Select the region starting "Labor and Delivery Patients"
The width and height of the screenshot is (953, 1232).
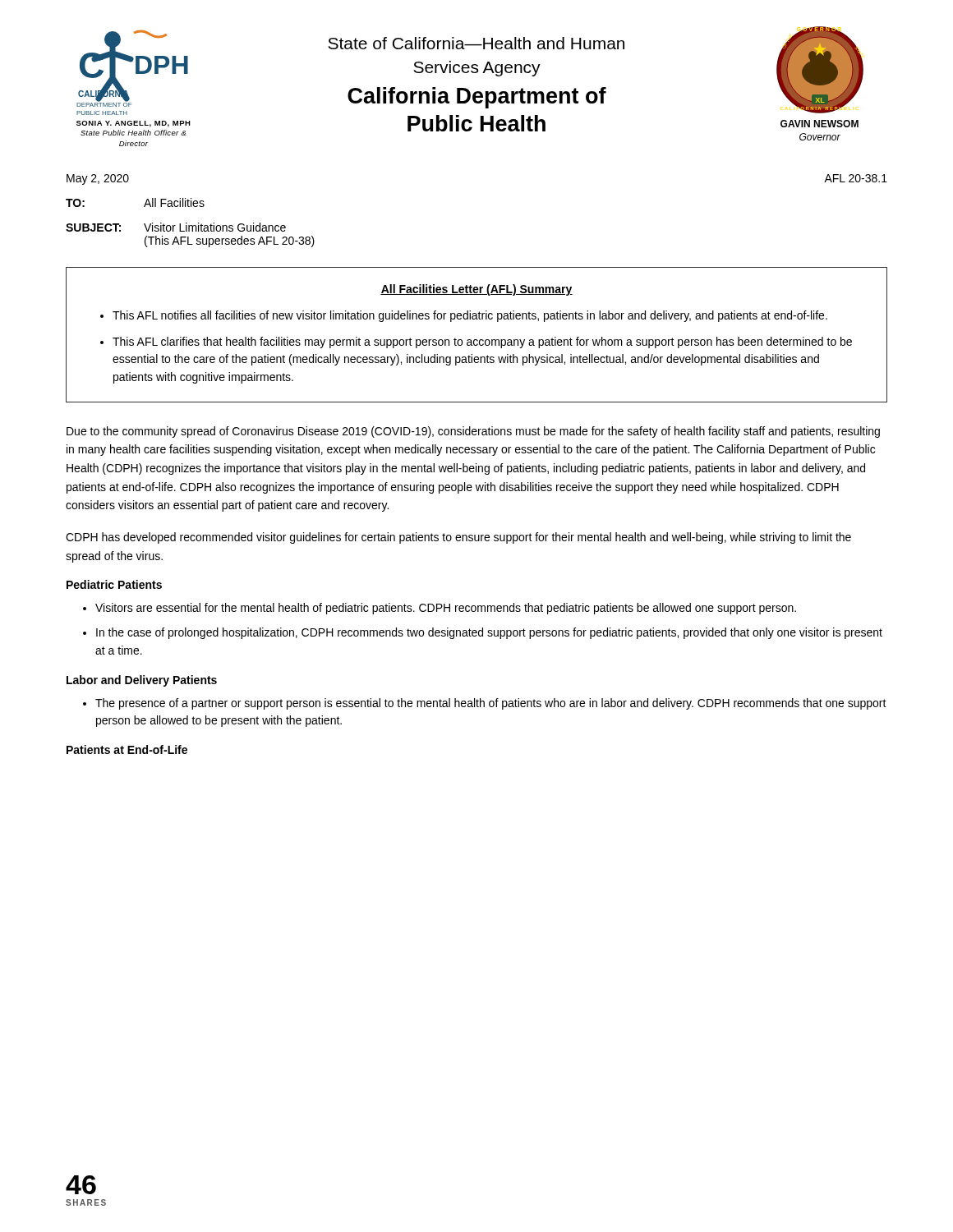click(141, 680)
